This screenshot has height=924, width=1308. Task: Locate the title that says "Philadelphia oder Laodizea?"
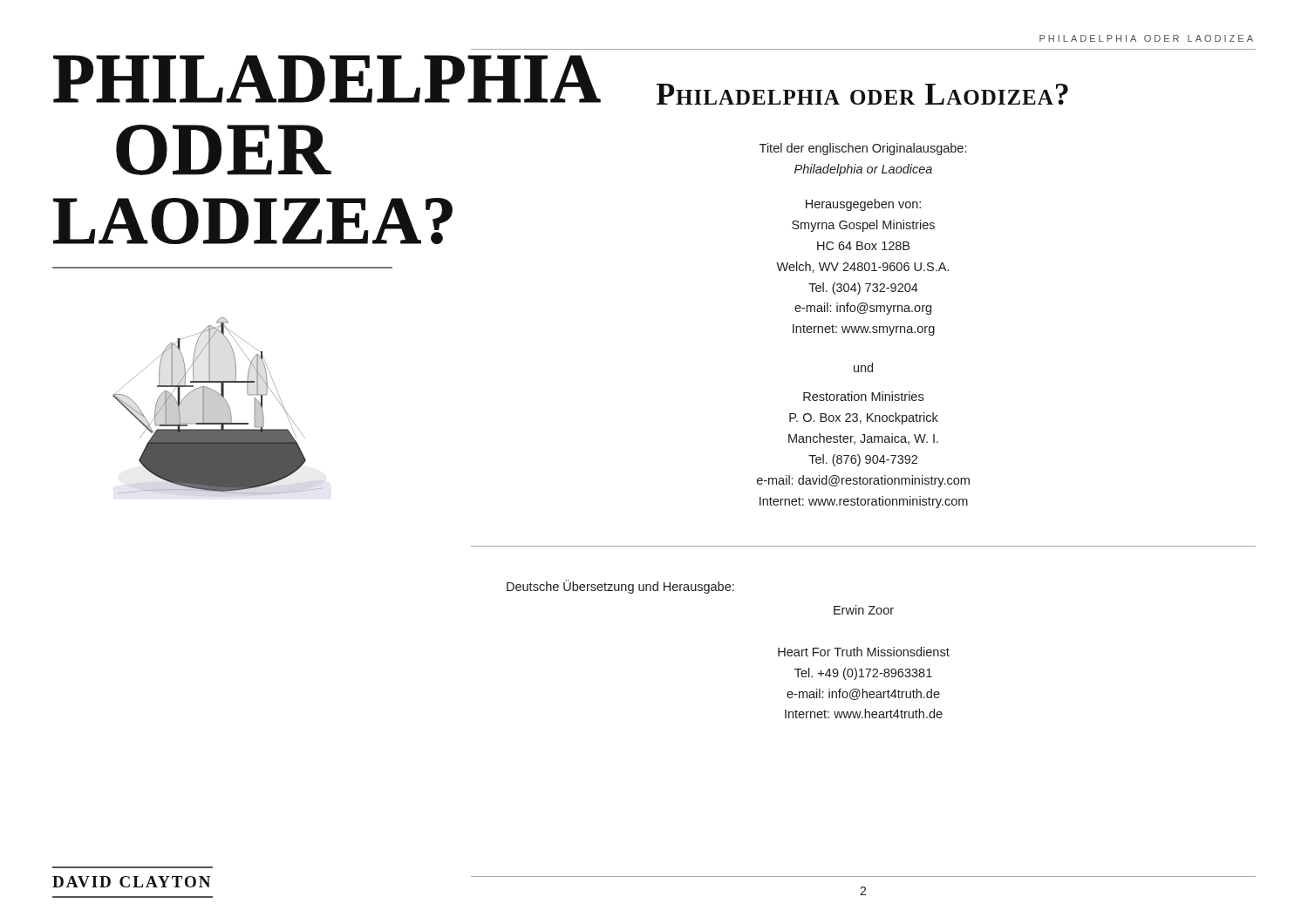coord(863,94)
